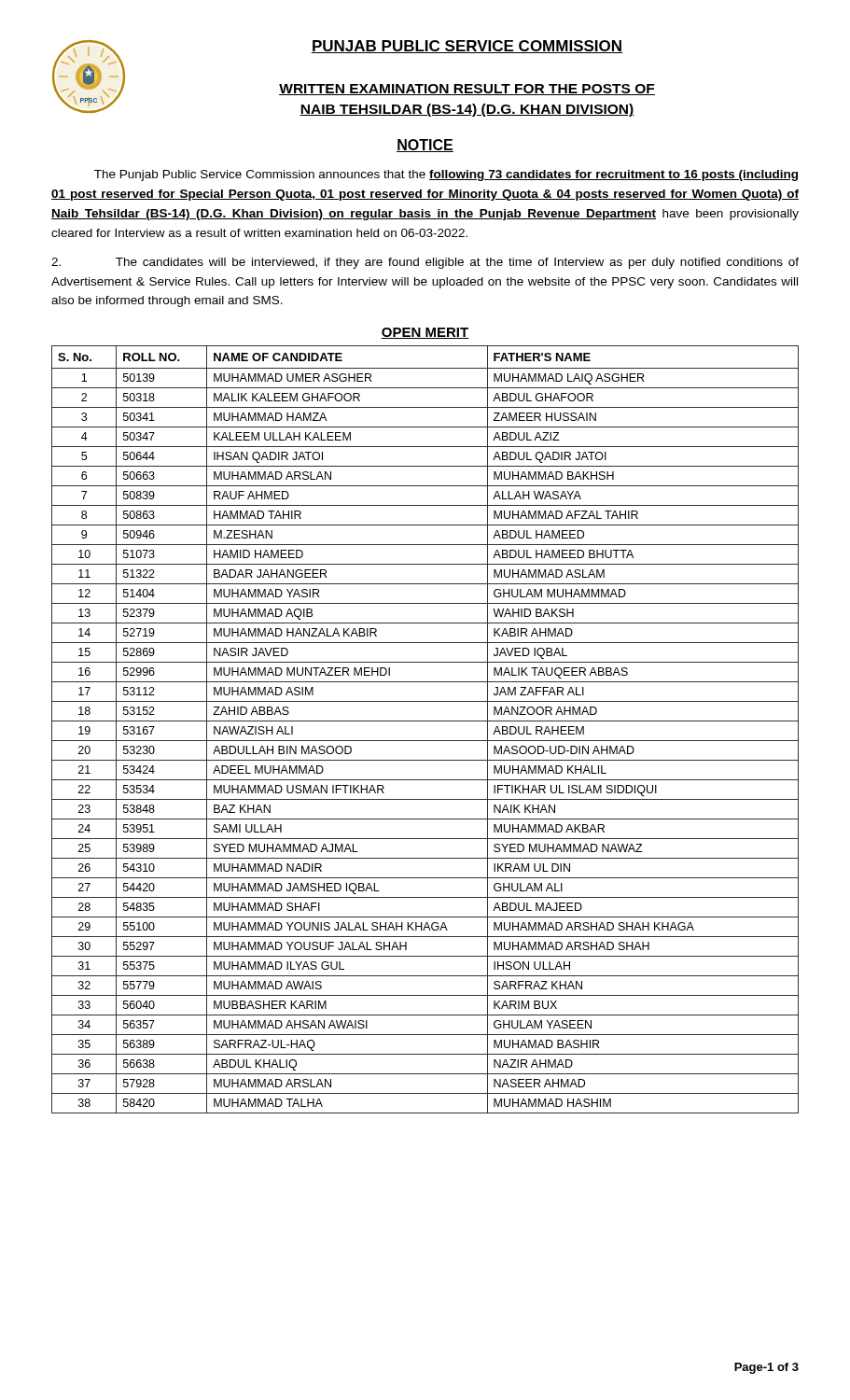Click on the text block that says "The Punjab Public"

(425, 203)
